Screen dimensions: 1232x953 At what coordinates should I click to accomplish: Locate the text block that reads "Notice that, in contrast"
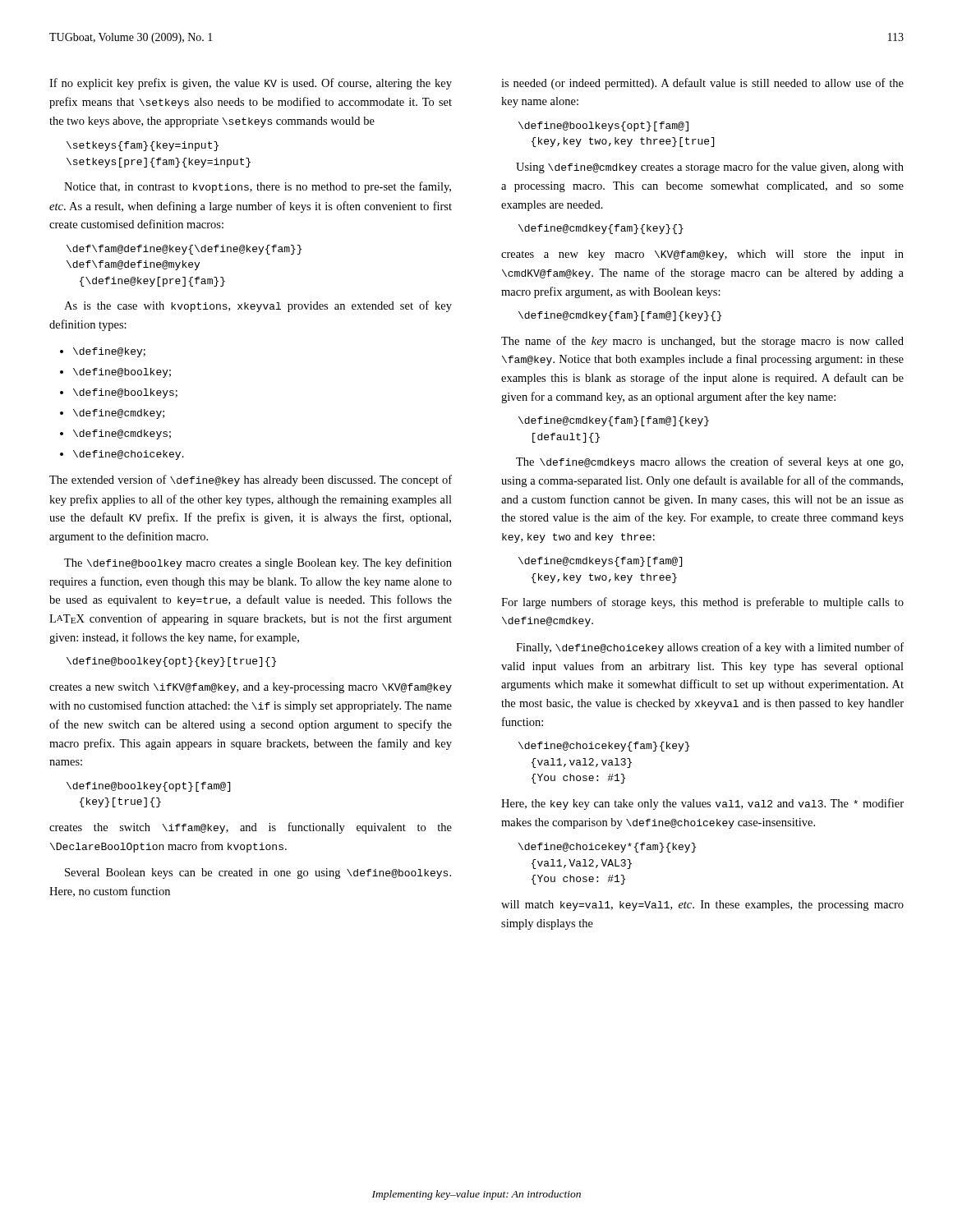251,206
